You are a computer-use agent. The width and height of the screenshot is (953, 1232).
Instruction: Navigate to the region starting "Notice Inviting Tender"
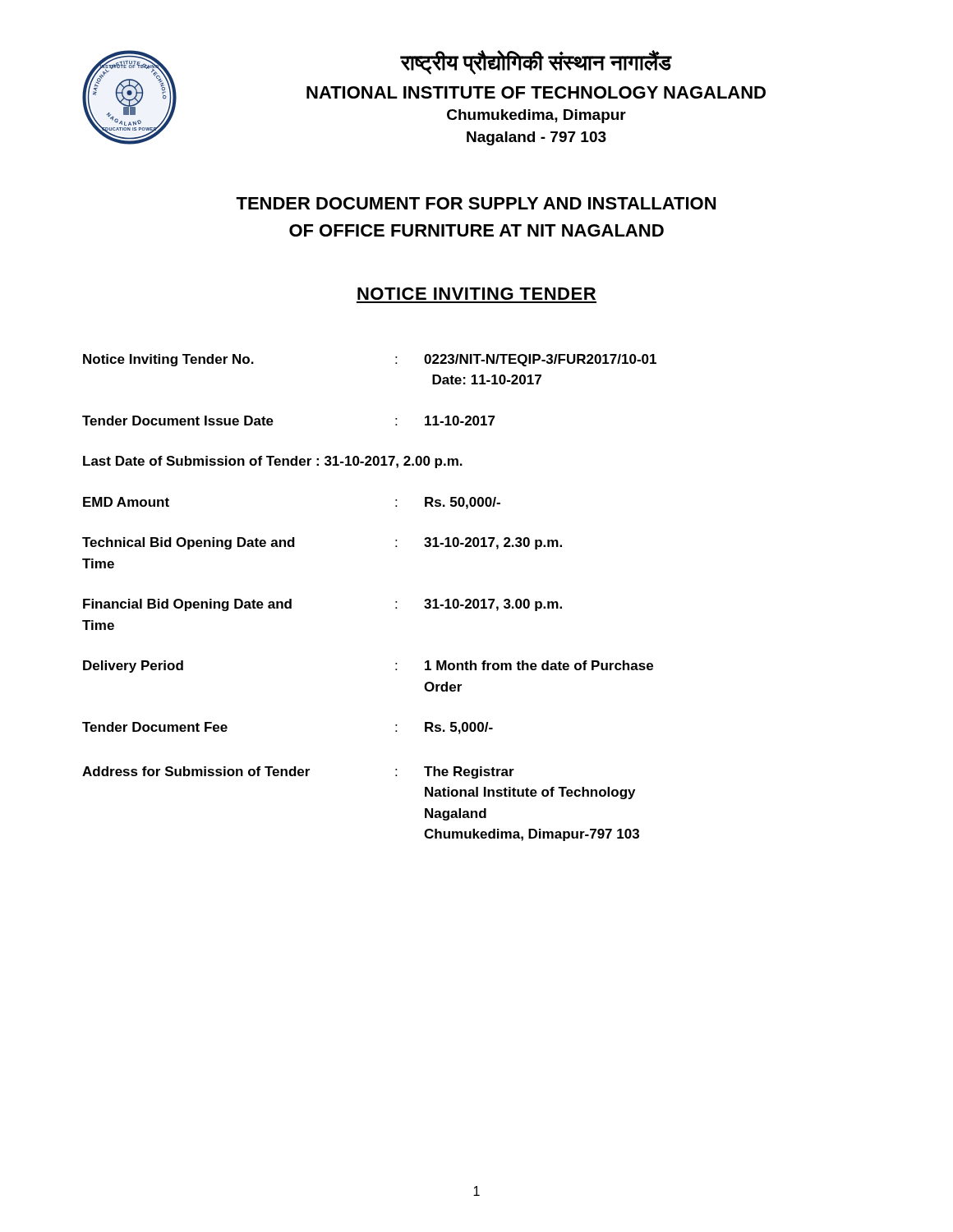(x=476, y=370)
